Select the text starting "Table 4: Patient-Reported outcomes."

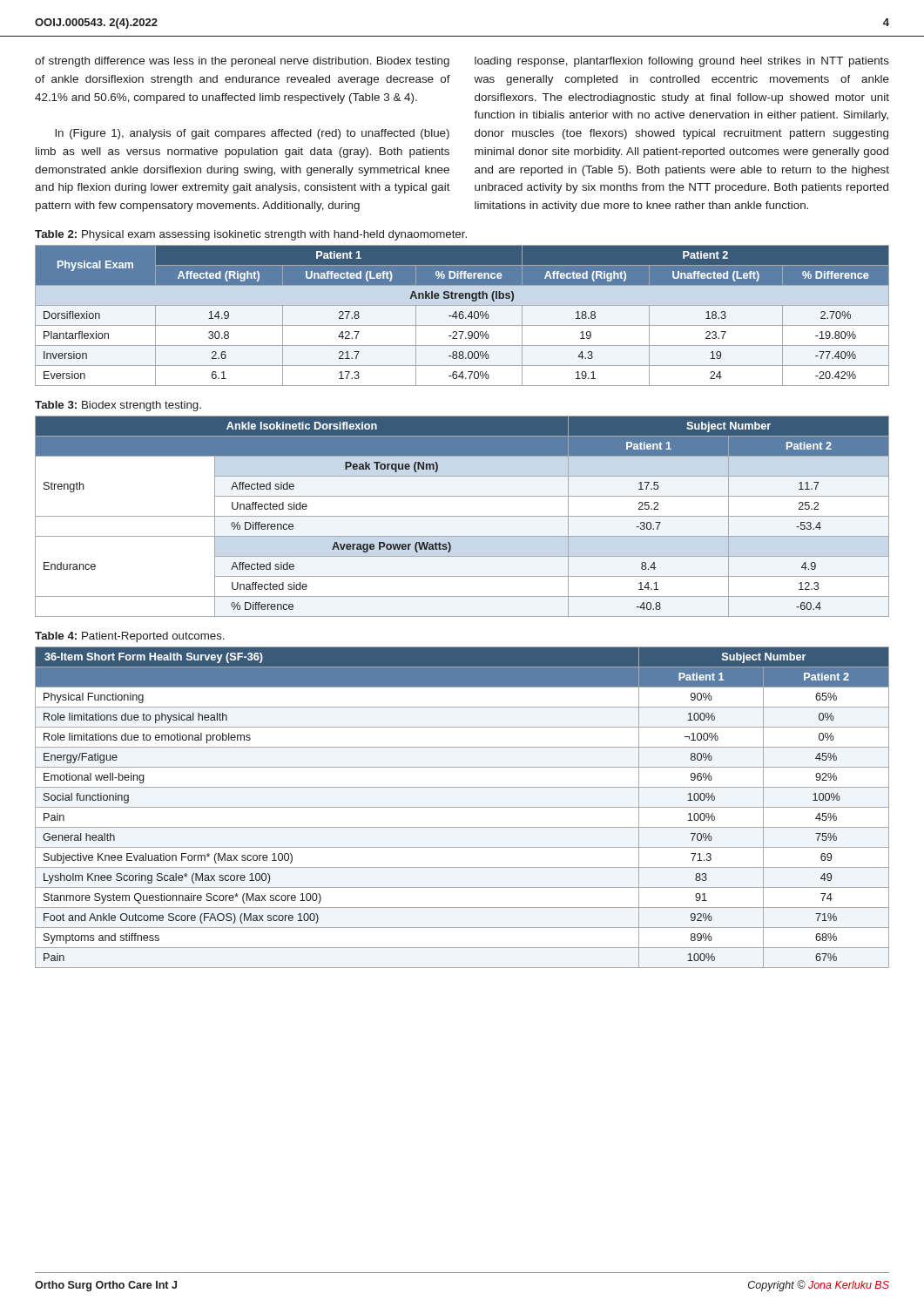pyautogui.click(x=130, y=636)
